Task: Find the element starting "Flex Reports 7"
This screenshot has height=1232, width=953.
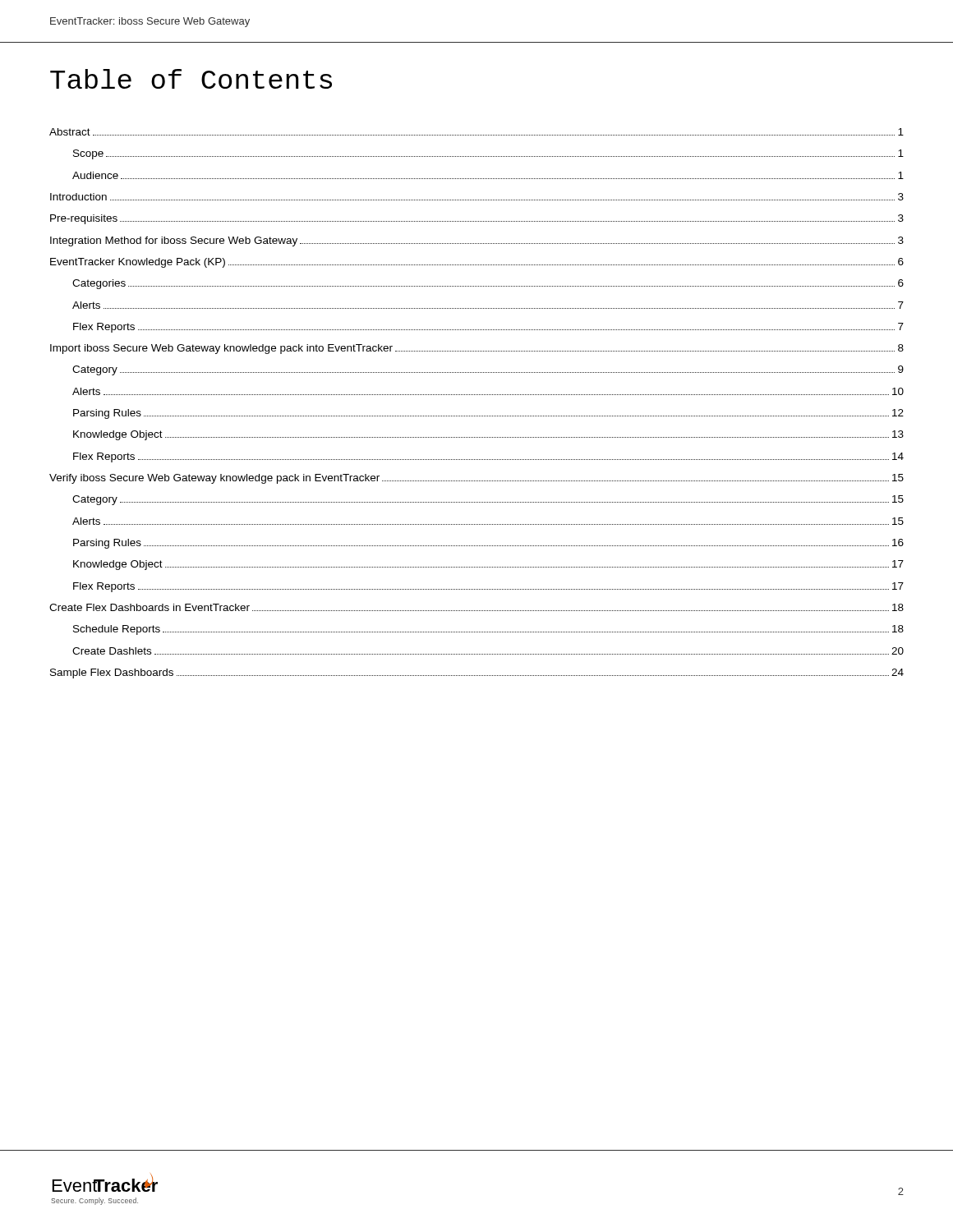Action: pyautogui.click(x=488, y=327)
